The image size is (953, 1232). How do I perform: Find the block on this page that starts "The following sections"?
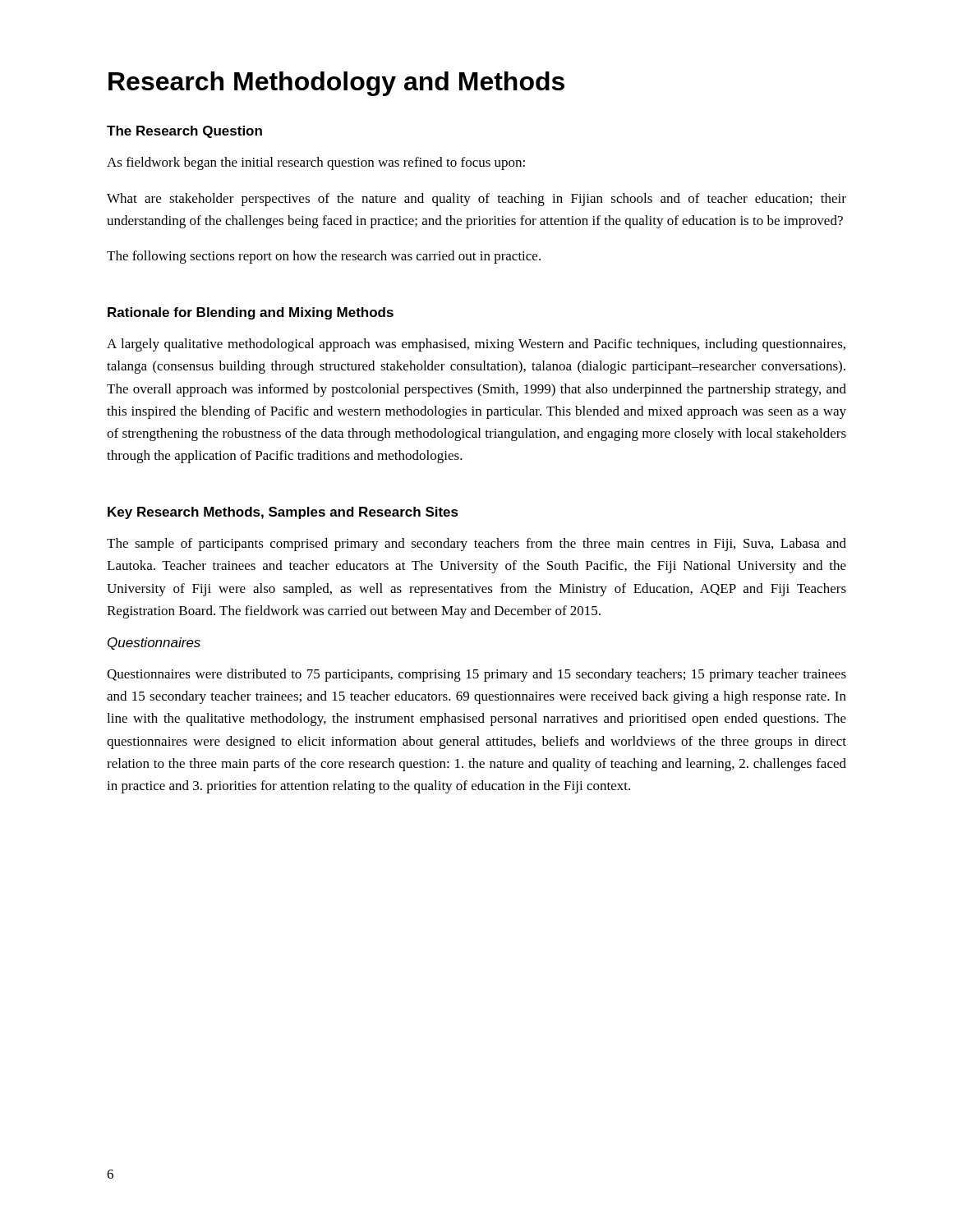tap(324, 256)
